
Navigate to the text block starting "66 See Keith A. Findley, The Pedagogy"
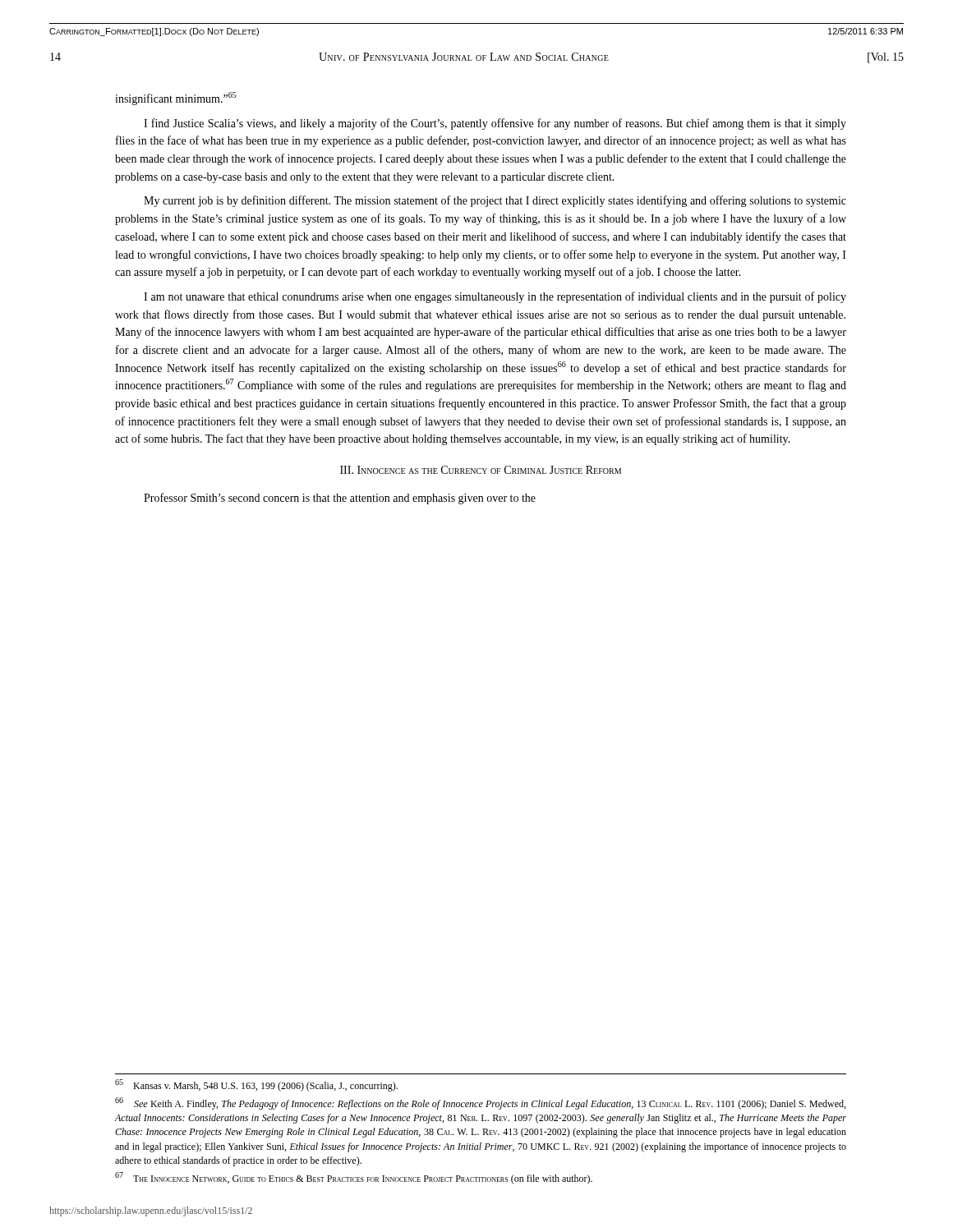481,1133
